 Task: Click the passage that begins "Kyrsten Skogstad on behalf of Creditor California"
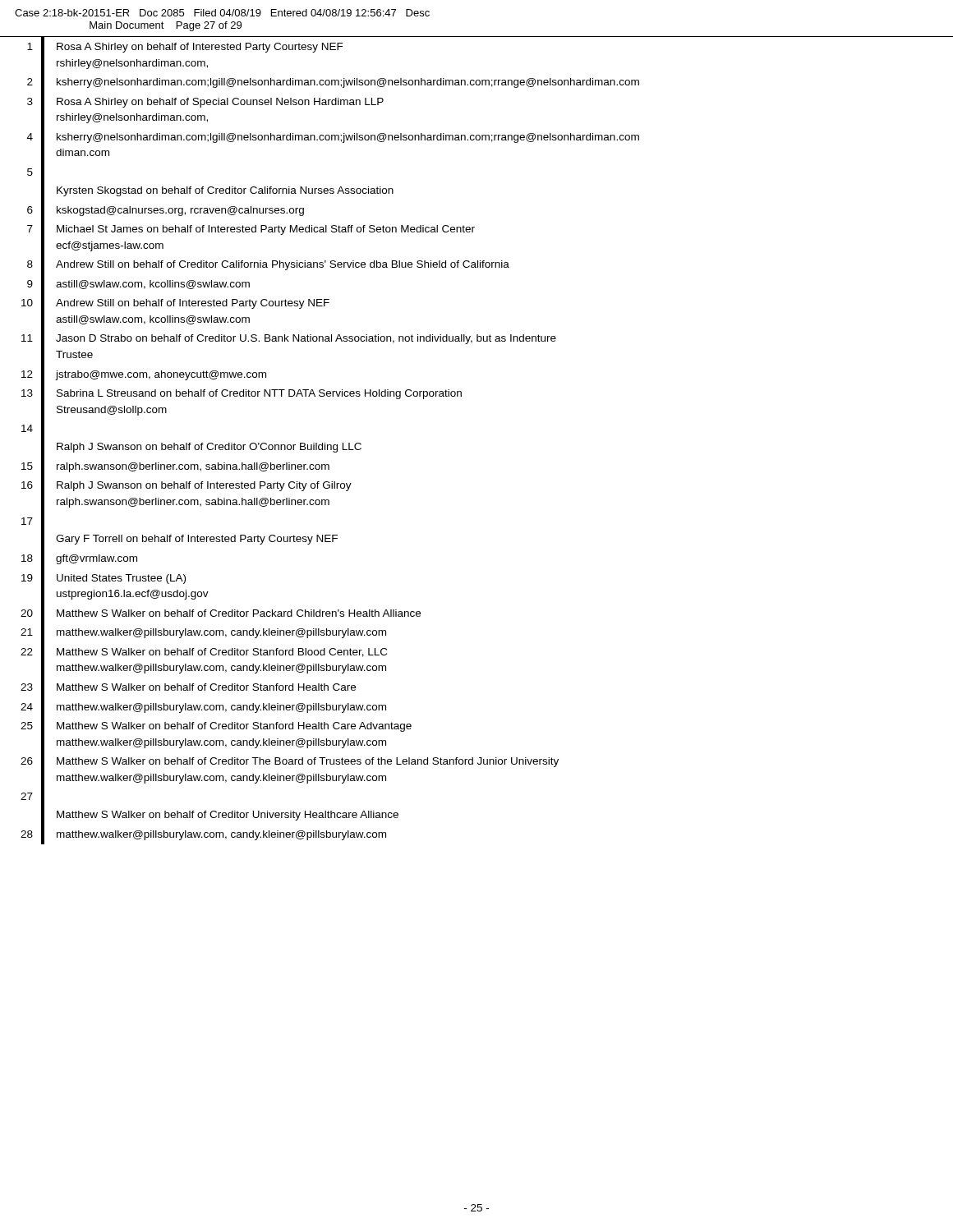tap(217, 191)
